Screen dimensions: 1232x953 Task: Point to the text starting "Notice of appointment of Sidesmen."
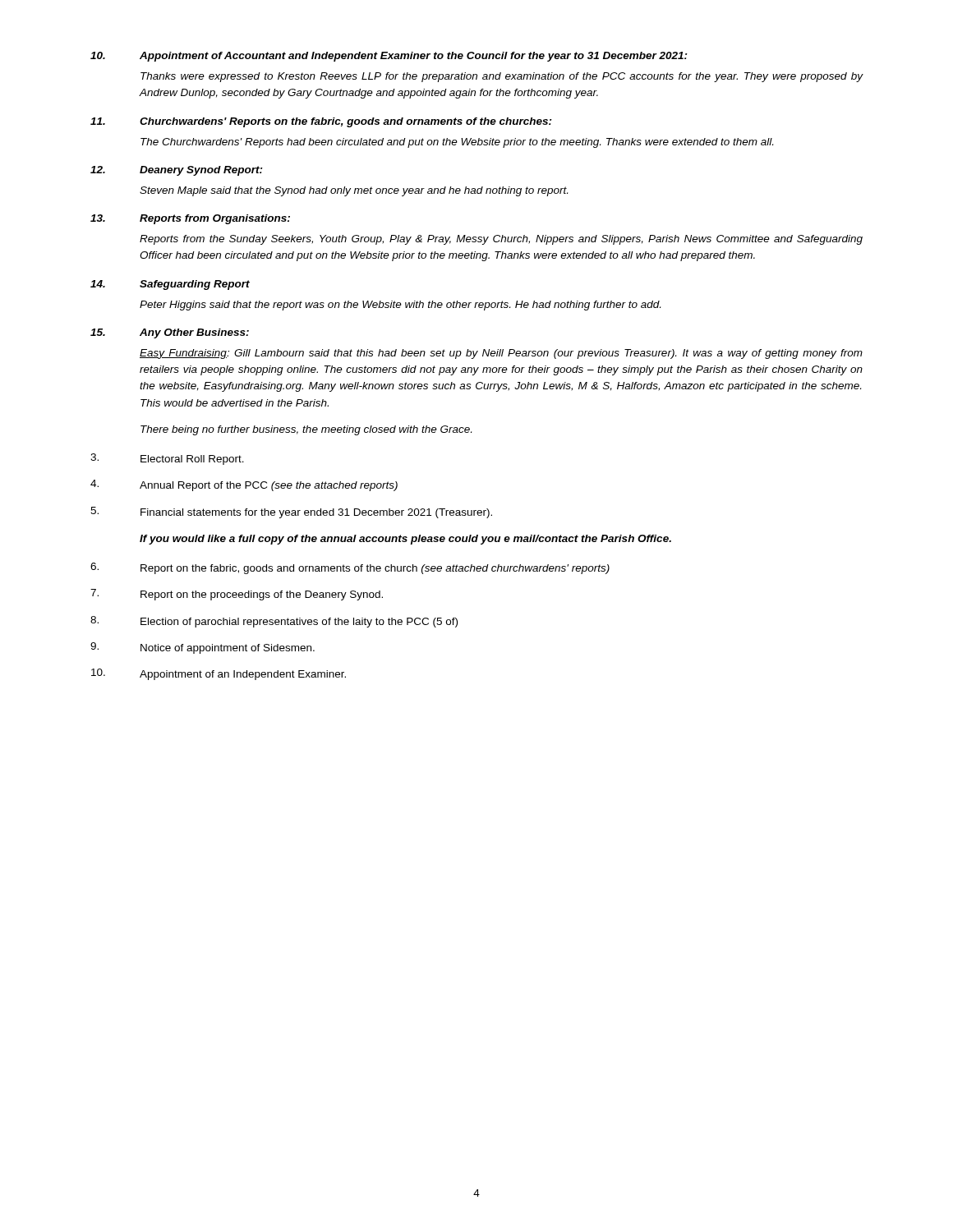pyautogui.click(x=228, y=647)
